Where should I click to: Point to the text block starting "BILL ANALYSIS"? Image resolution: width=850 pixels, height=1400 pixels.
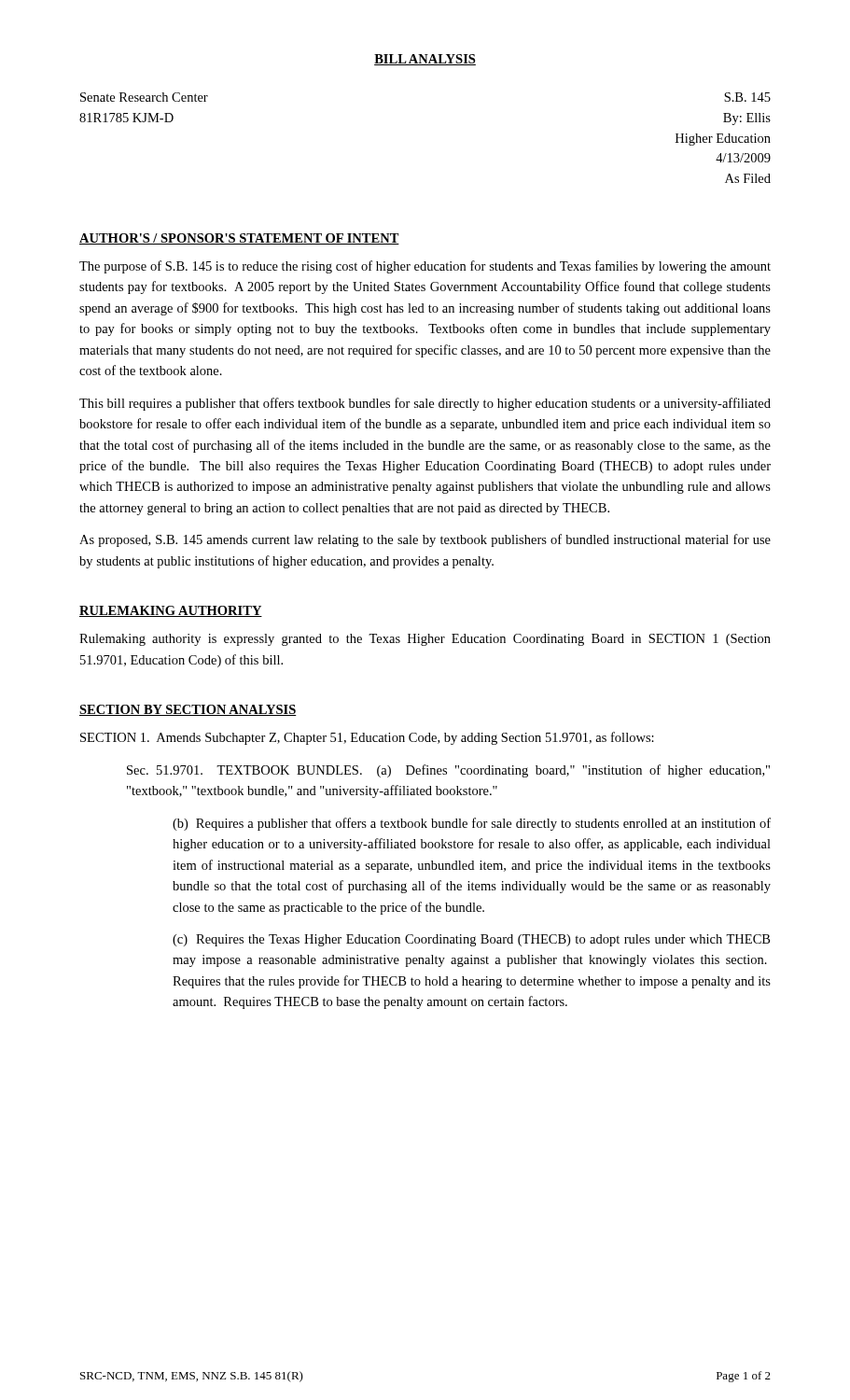pyautogui.click(x=425, y=59)
